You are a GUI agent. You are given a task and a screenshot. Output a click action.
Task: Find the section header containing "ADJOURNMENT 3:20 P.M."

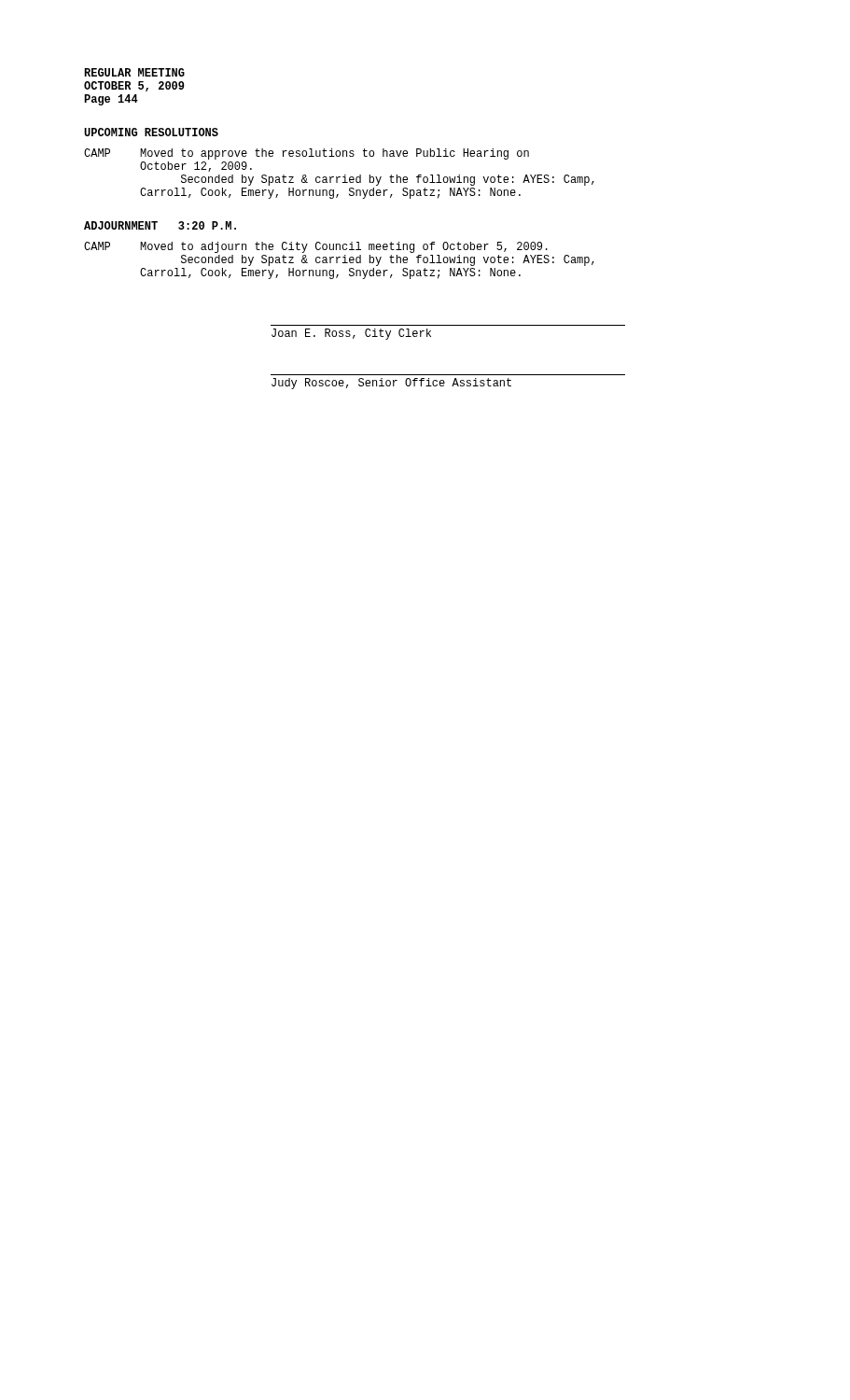coord(161,227)
